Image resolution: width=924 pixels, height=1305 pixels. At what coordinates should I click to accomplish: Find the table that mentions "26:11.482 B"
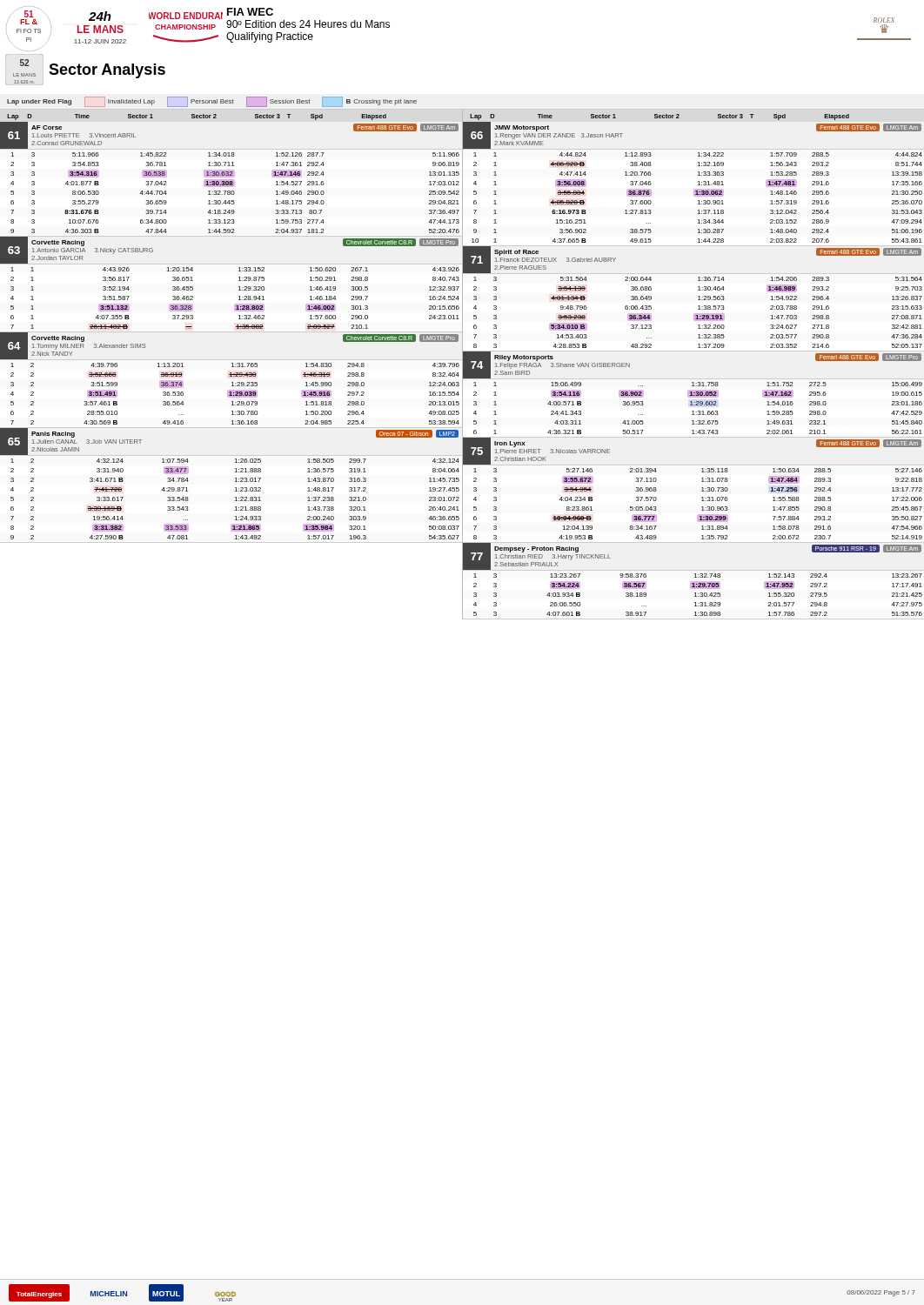[231, 284]
